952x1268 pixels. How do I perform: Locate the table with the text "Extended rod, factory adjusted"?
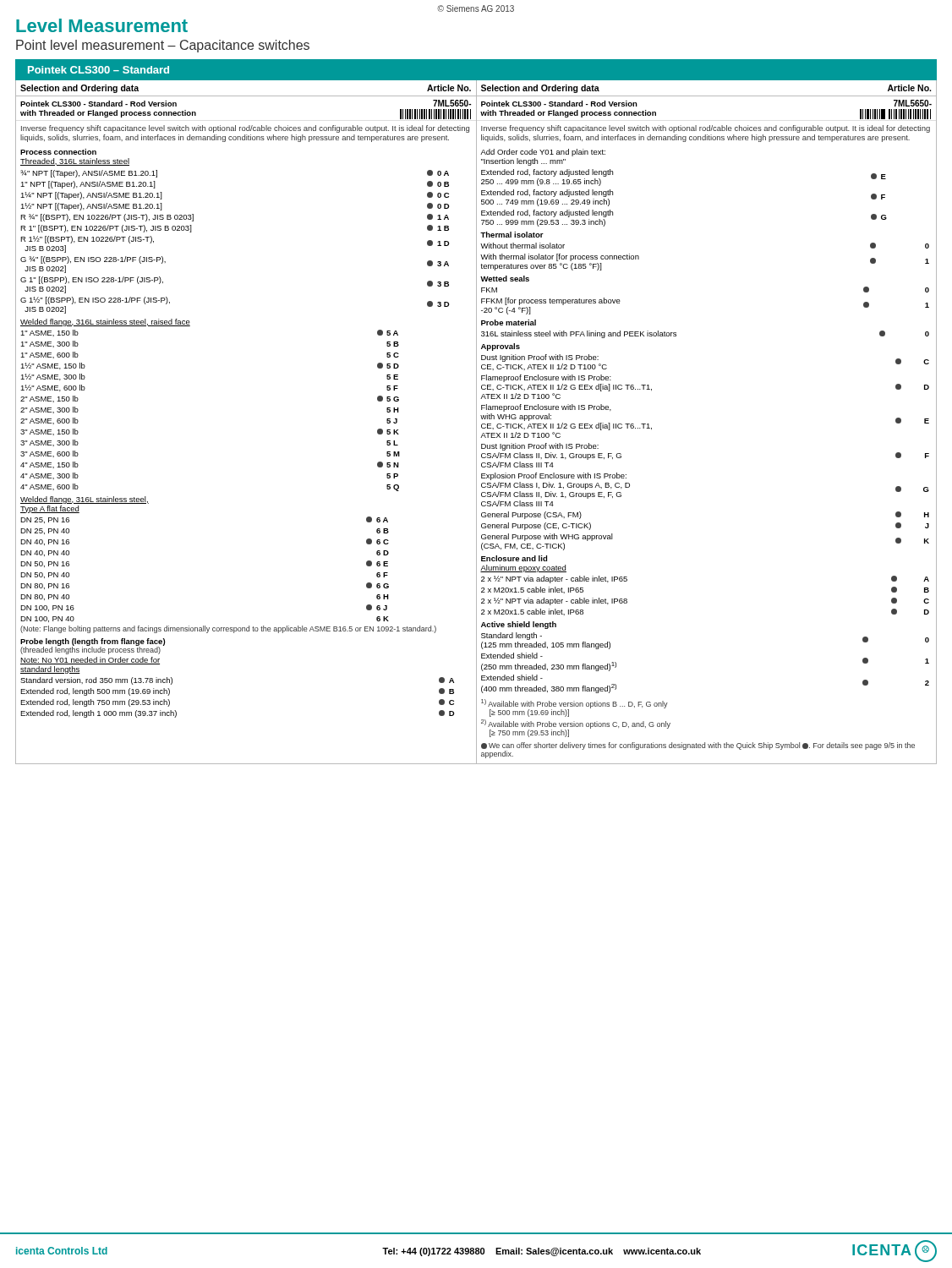(706, 430)
